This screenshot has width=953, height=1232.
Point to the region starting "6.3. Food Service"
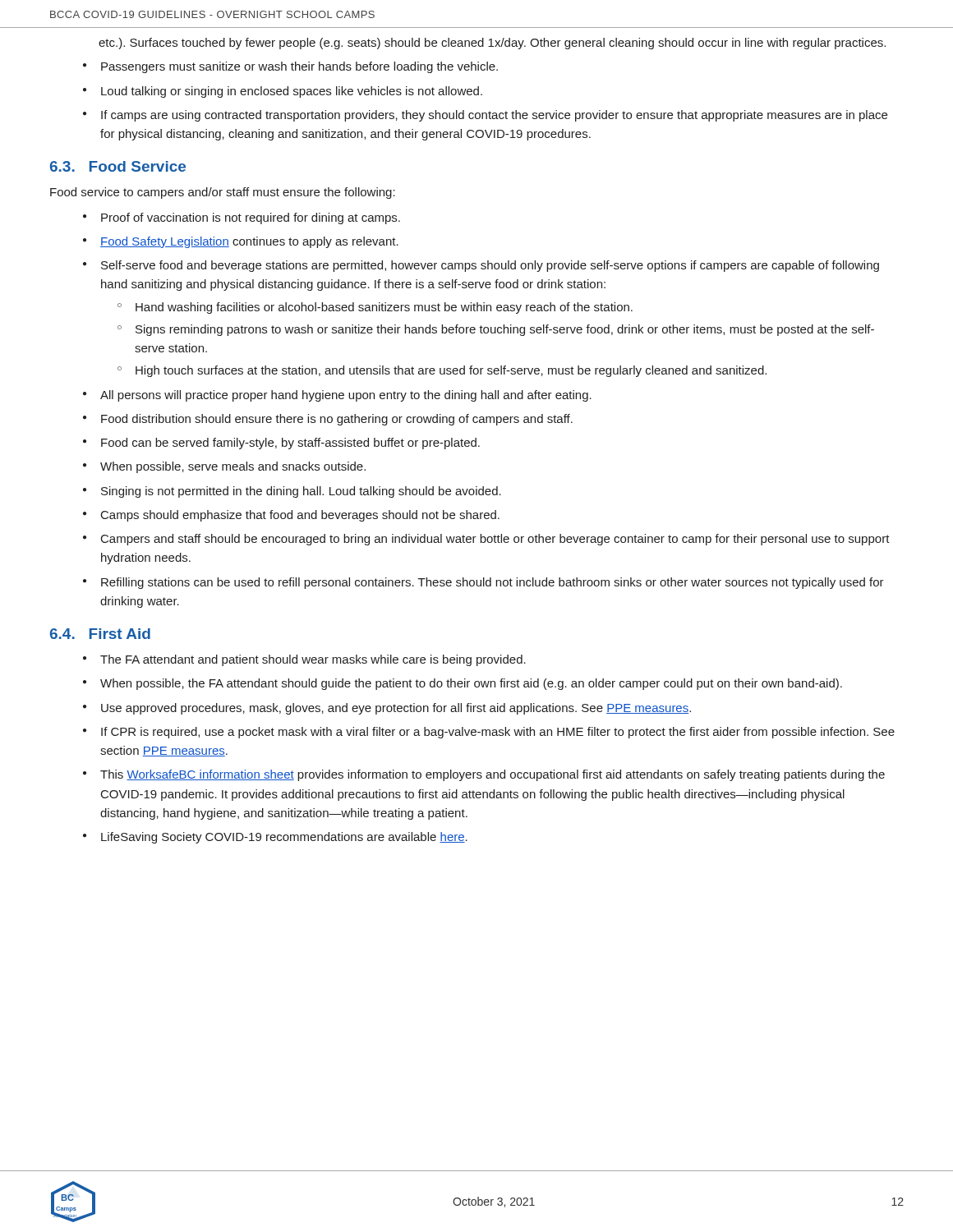pos(118,167)
